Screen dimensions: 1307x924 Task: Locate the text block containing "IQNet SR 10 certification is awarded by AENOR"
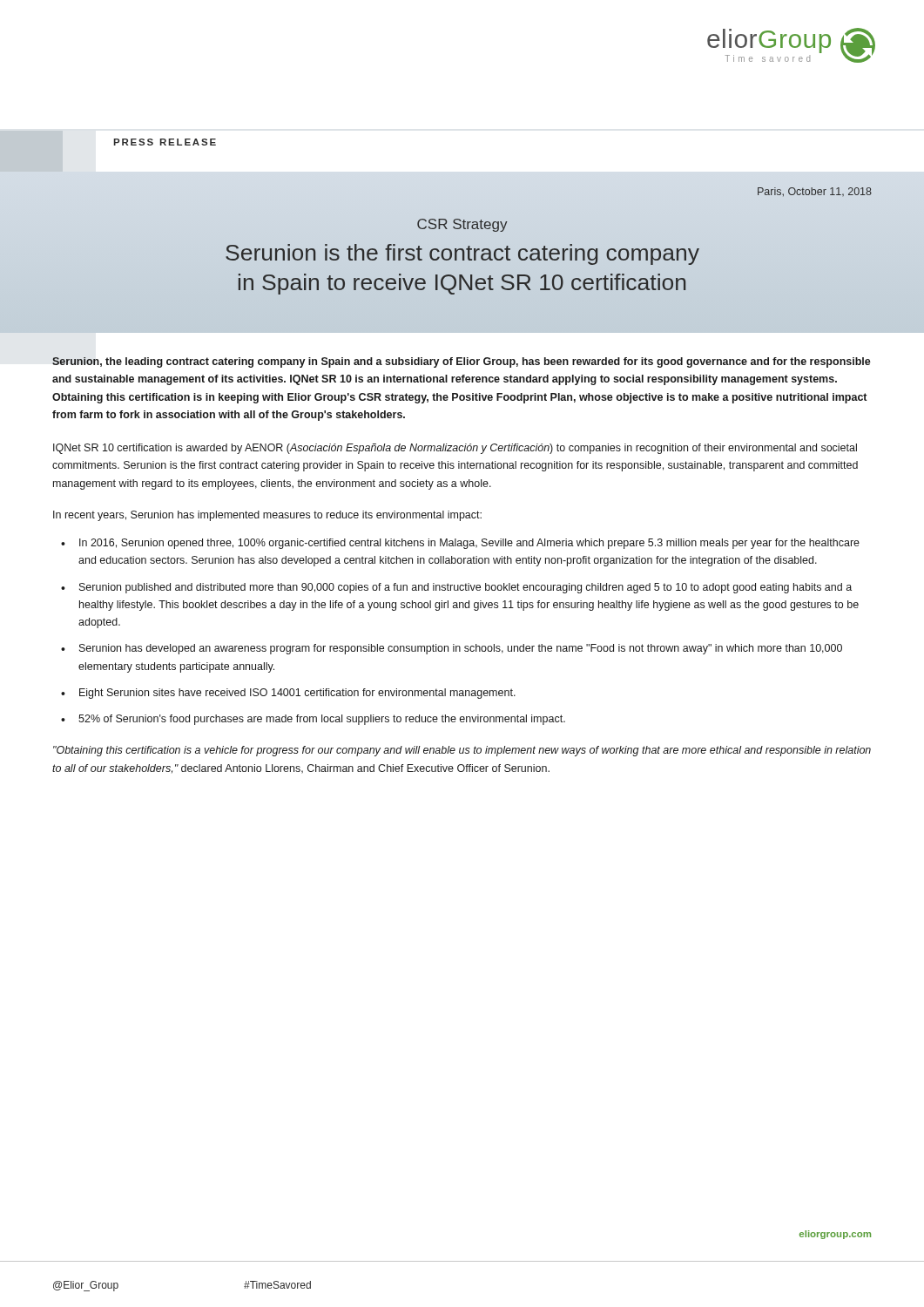click(455, 465)
